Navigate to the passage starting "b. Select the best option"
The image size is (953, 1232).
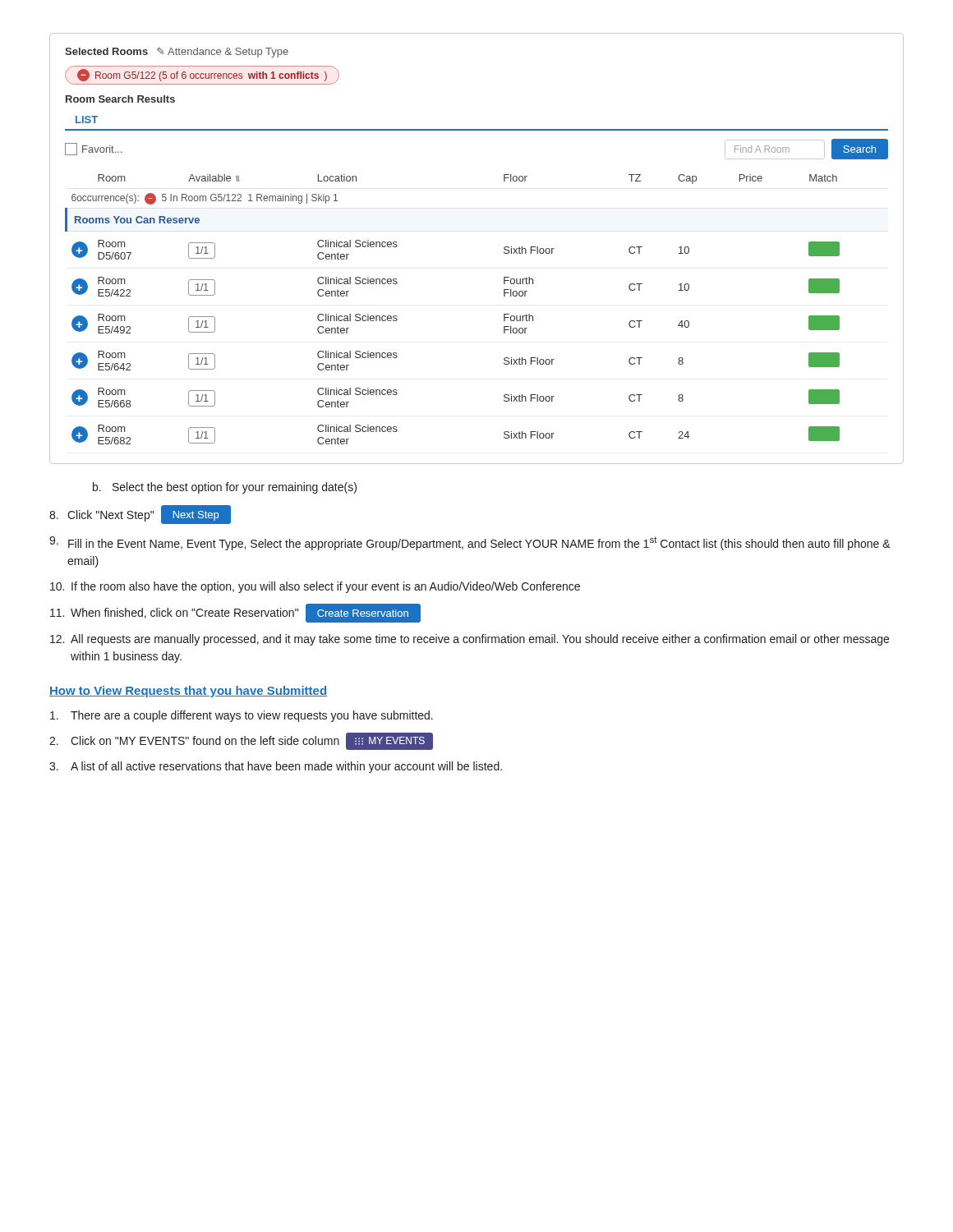(225, 487)
